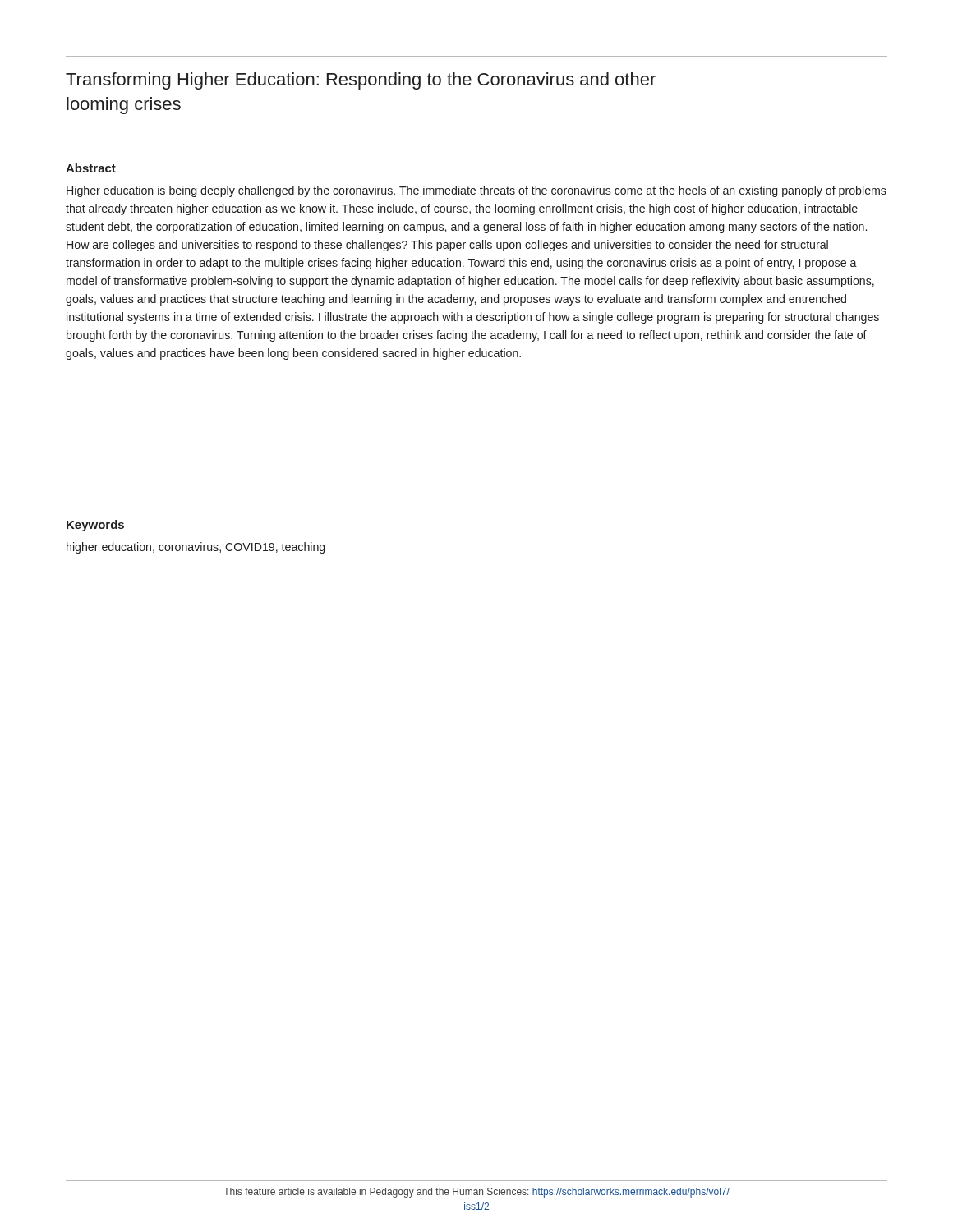The width and height of the screenshot is (953, 1232).
Task: Locate the text containing "higher education, coronavirus, COVID19, teaching"
Action: click(196, 548)
